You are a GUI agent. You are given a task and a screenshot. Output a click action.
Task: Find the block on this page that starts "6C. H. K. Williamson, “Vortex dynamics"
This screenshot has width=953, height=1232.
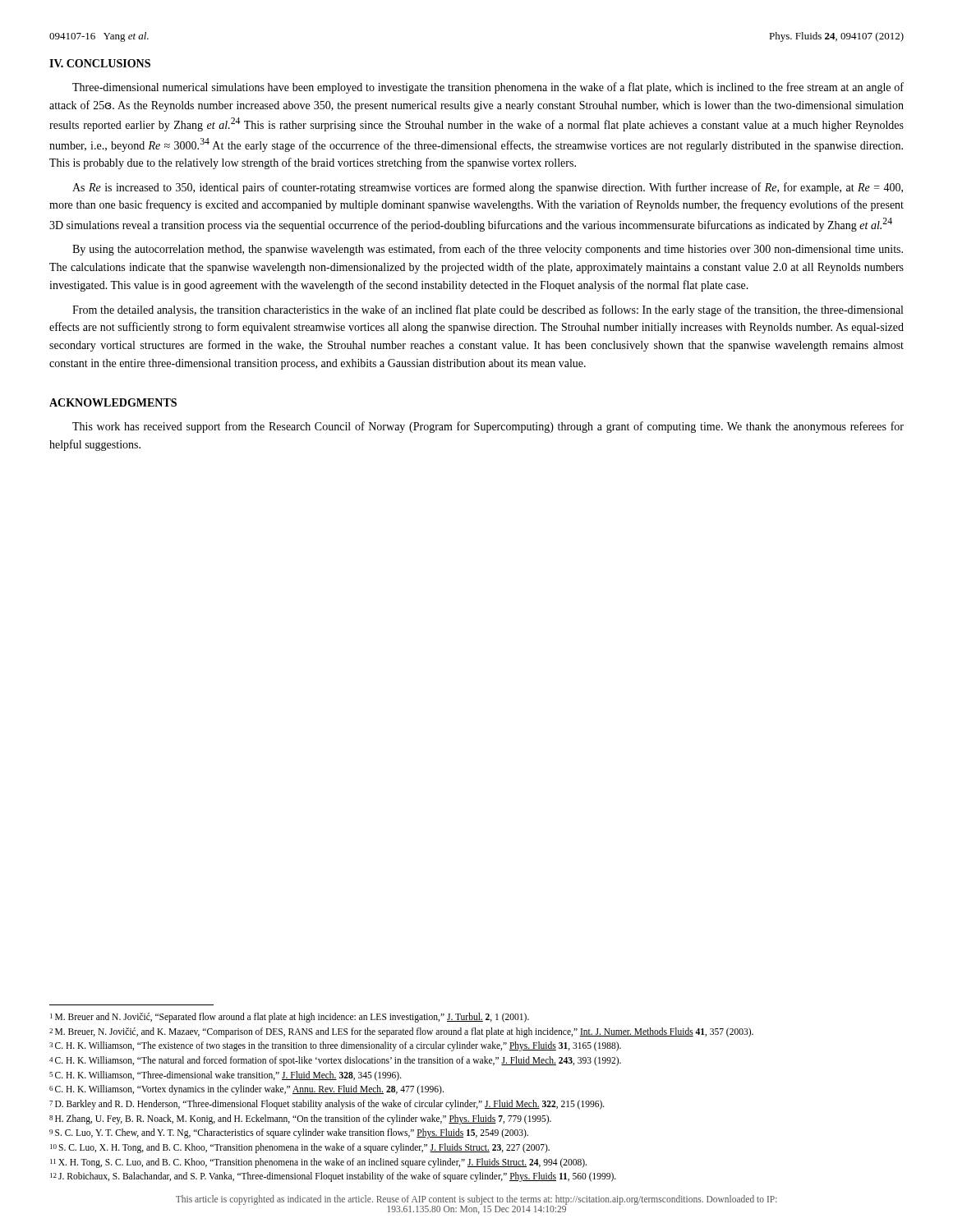pos(476,1090)
